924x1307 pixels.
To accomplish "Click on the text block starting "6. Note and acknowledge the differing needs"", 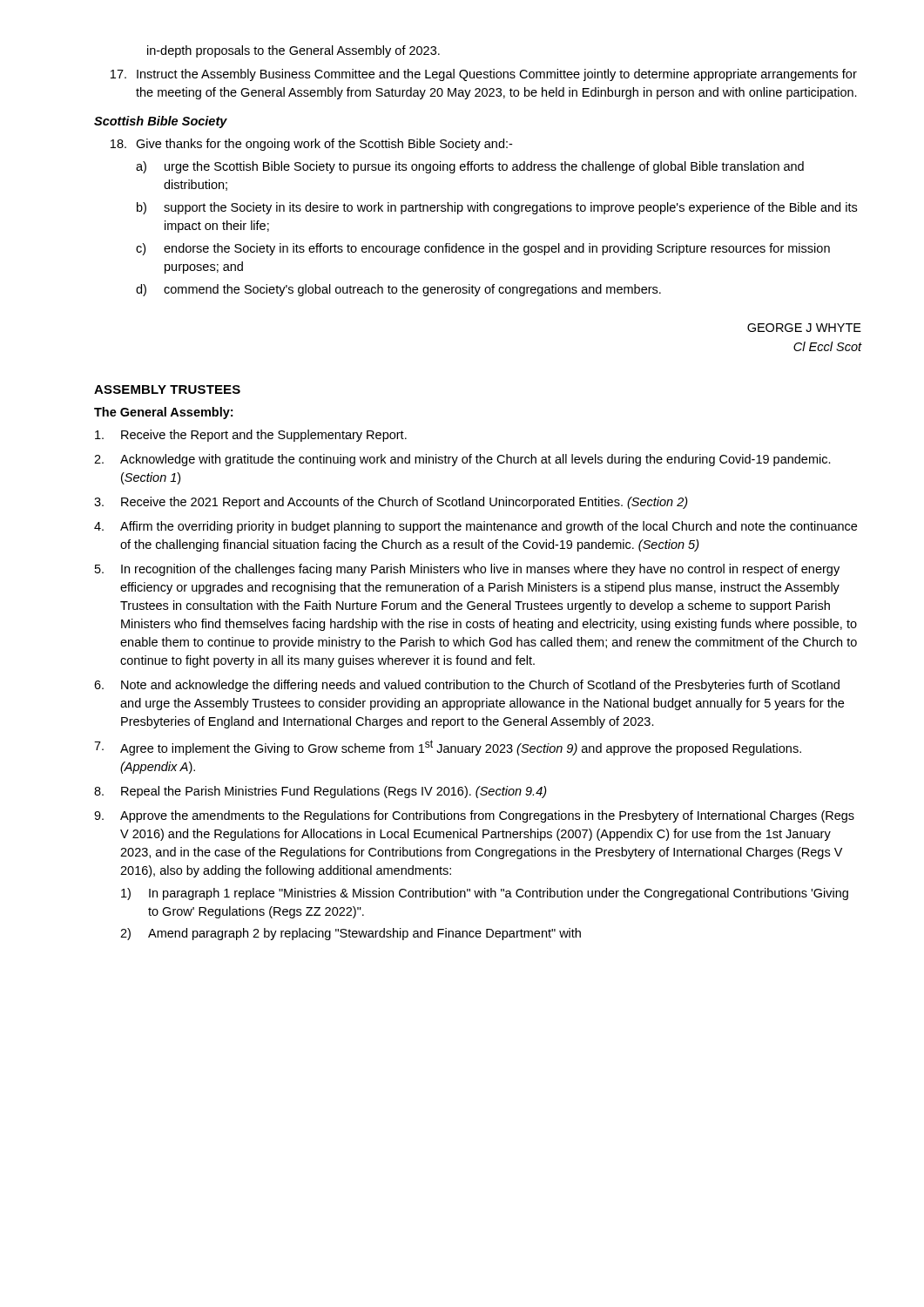I will [x=478, y=703].
